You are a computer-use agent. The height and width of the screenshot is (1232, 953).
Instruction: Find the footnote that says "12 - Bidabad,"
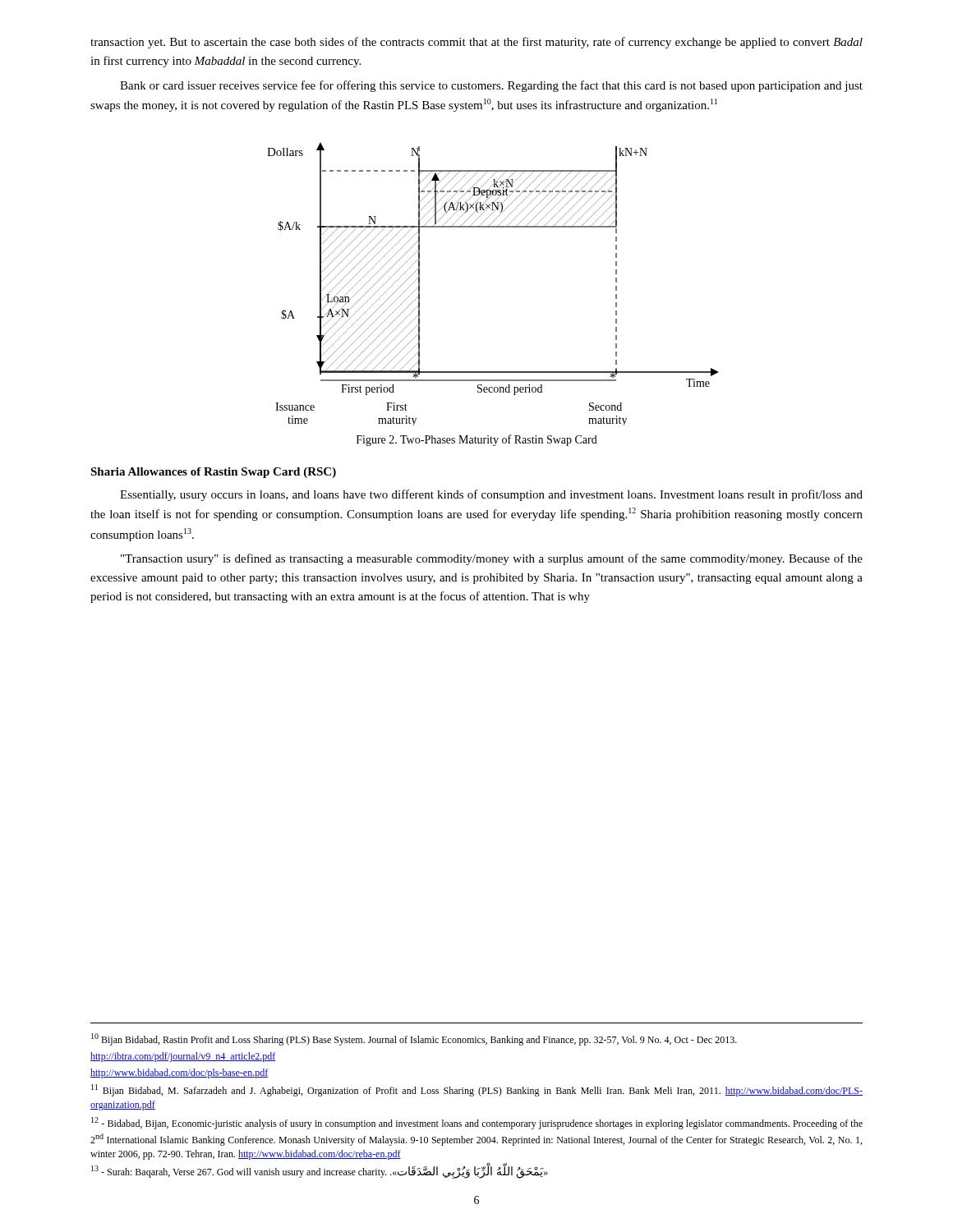(476, 1138)
